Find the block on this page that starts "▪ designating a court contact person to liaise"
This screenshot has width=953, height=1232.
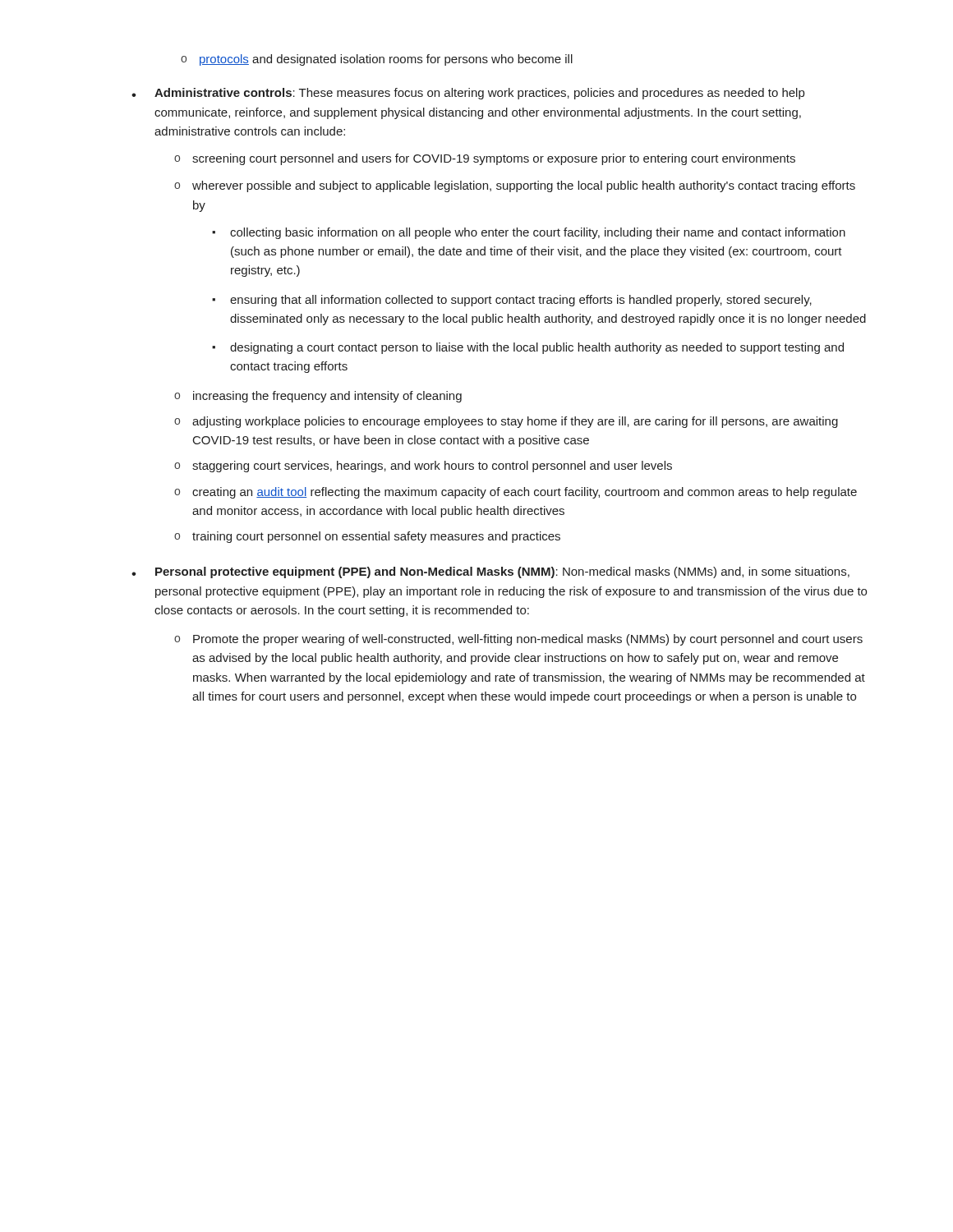coord(541,357)
